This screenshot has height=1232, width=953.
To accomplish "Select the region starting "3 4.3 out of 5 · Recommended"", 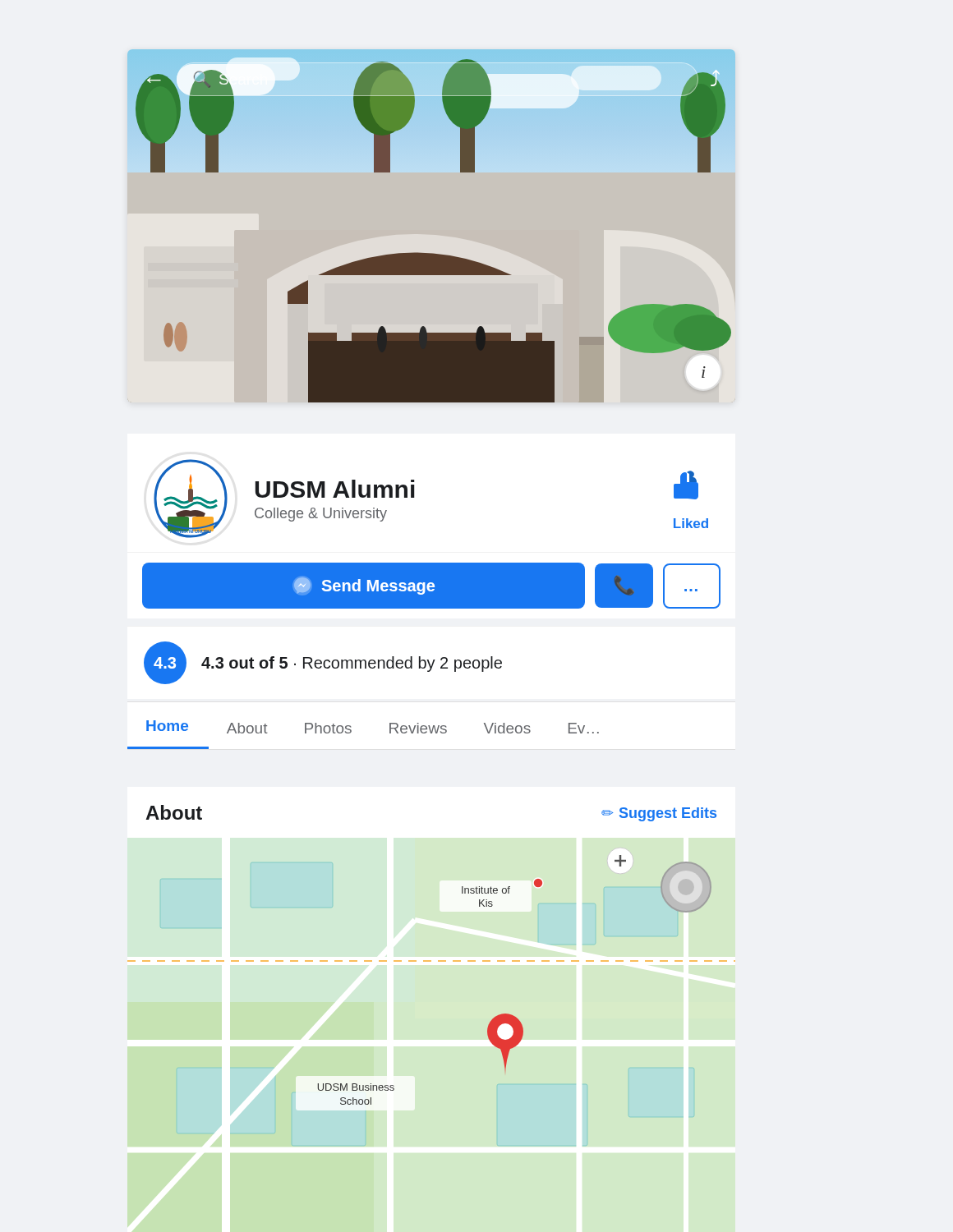I will point(323,663).
